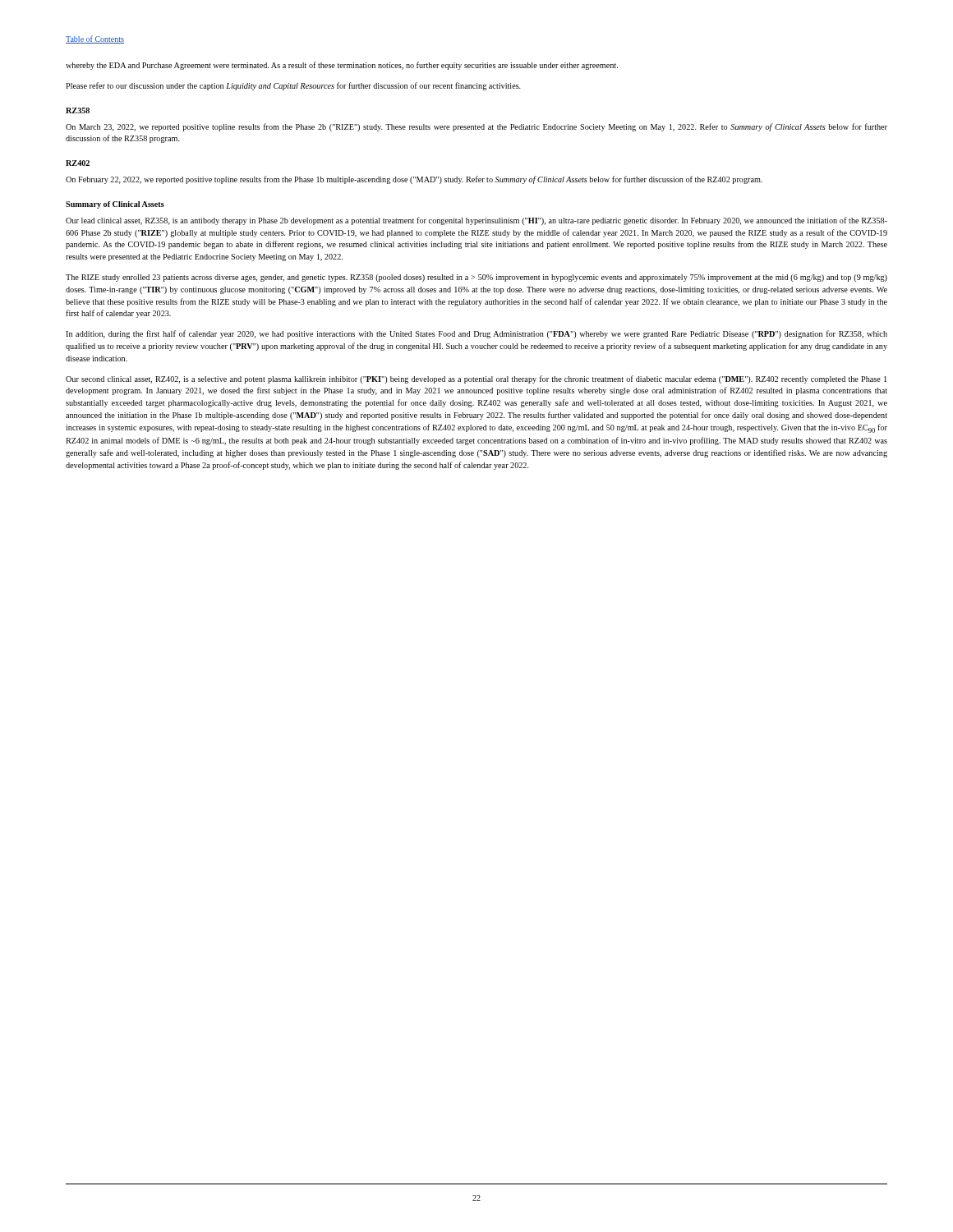Image resolution: width=953 pixels, height=1232 pixels.
Task: Point to the region starting "Summary of Clinical Assets"
Action: (115, 204)
